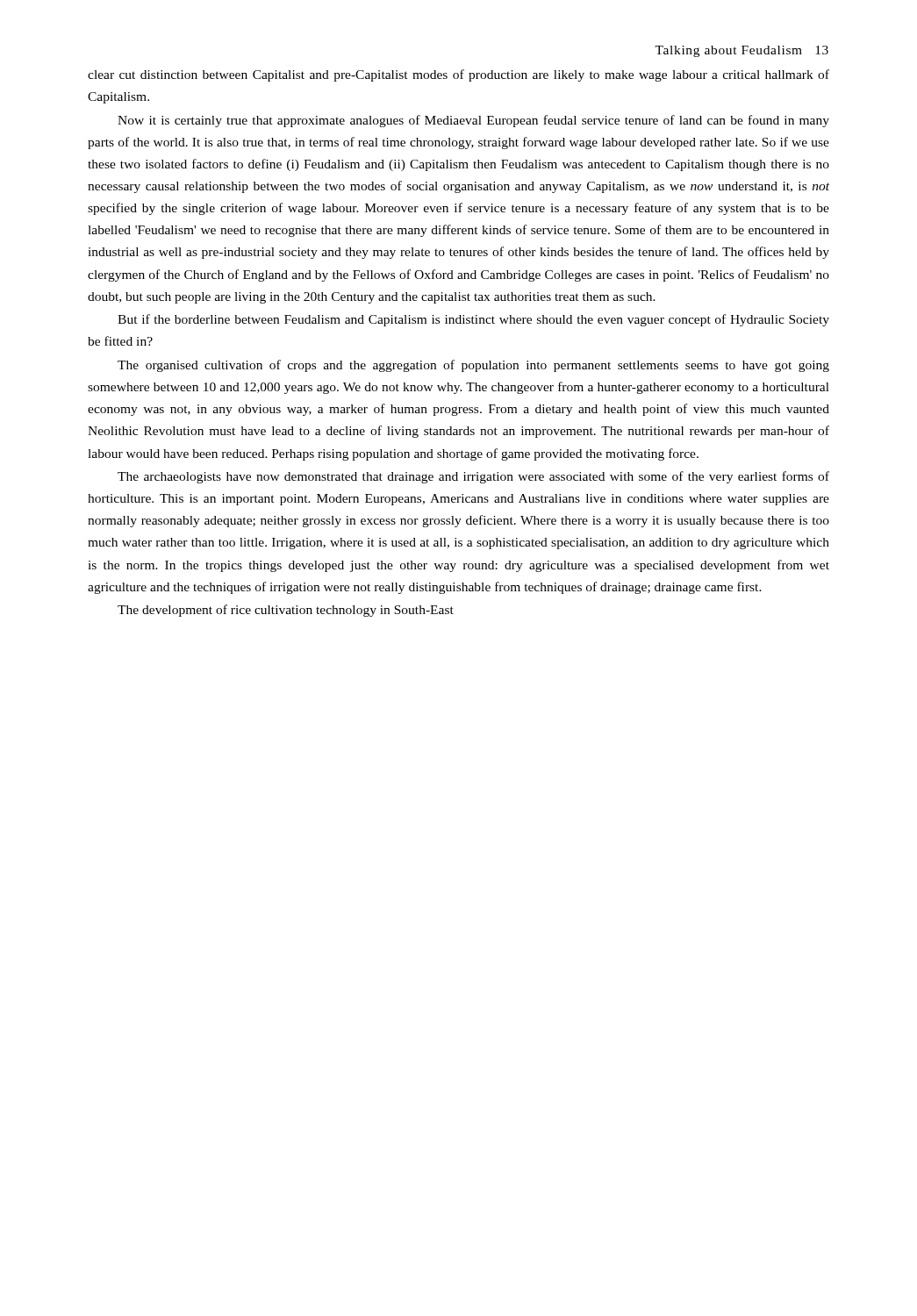Screen dimensions: 1316x917
Task: Navigate to the region starting "The organised cultivation of"
Action: [458, 409]
